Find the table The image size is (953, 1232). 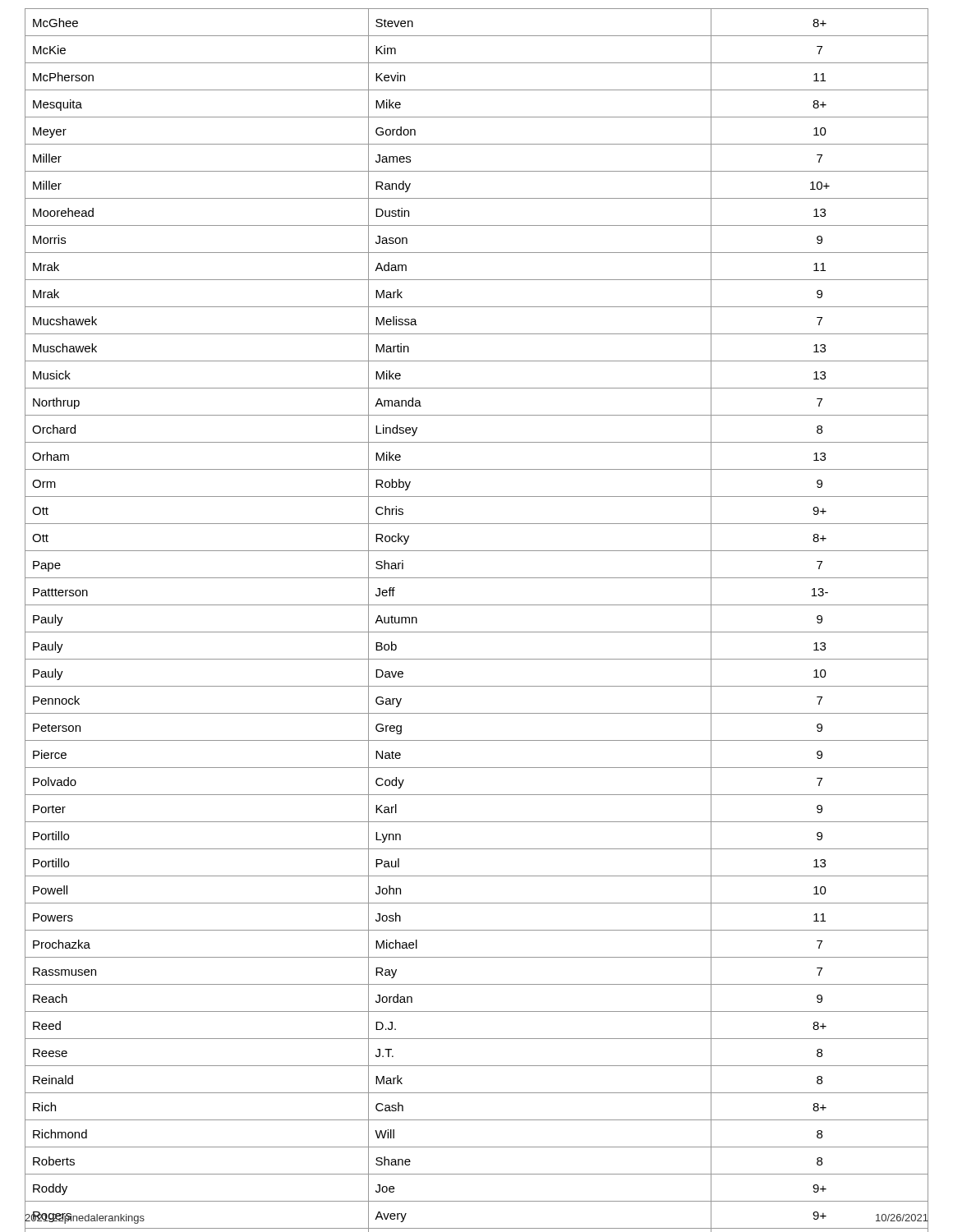(476, 620)
